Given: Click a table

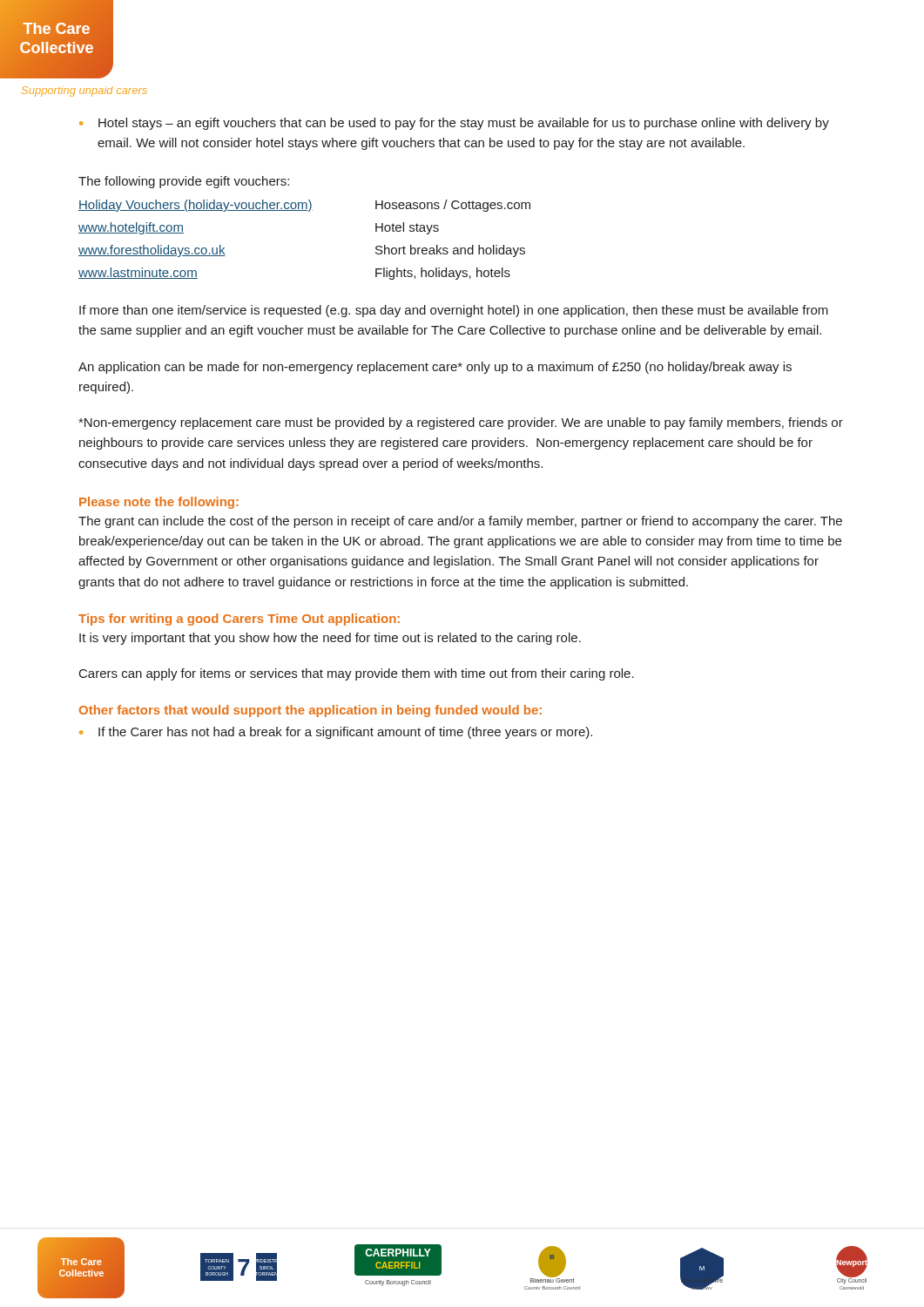Looking at the screenshot, I should click(x=462, y=239).
